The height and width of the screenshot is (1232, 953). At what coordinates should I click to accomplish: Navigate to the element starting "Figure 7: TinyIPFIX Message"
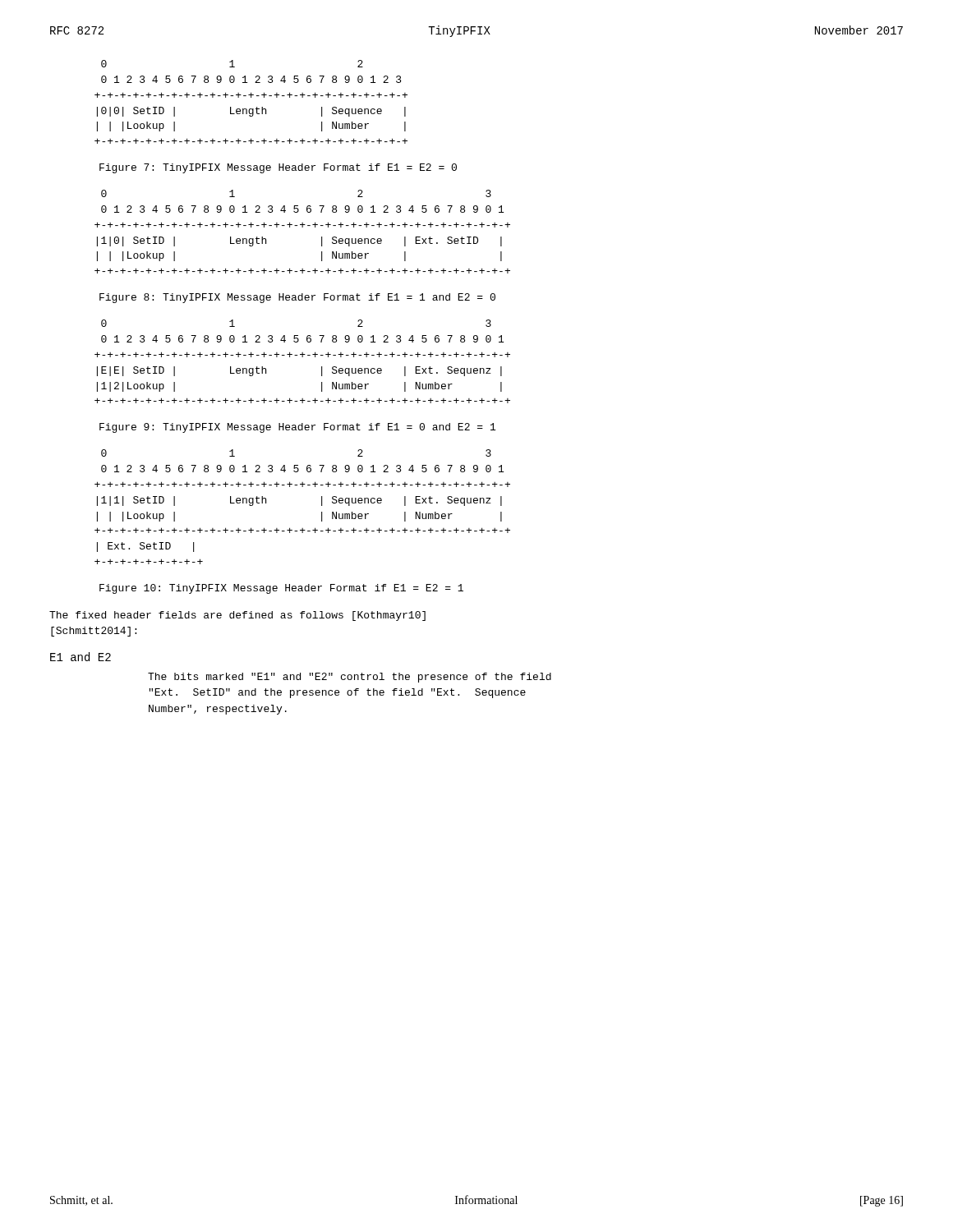tap(278, 168)
